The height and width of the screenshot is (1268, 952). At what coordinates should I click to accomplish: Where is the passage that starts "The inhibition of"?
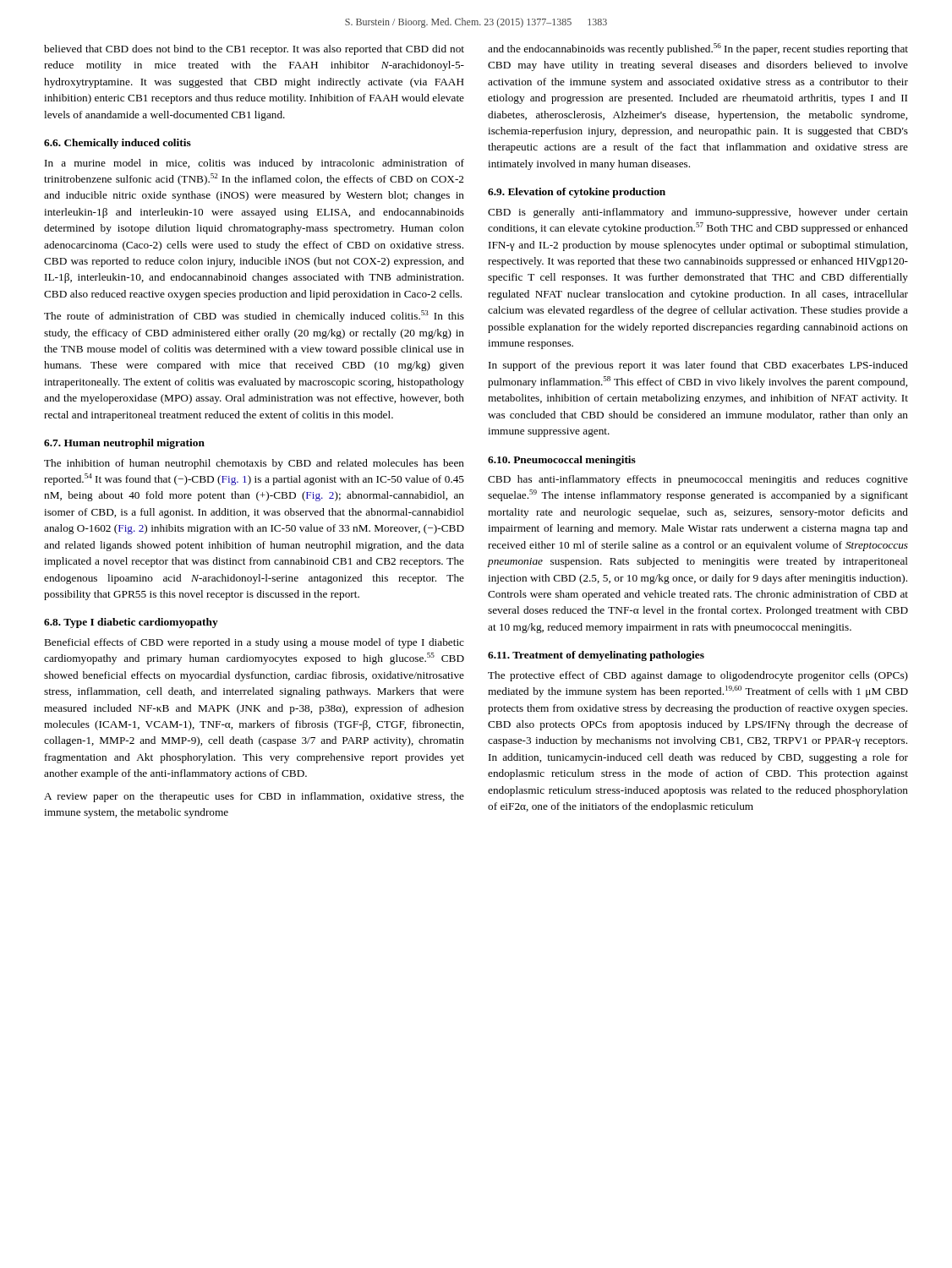click(254, 528)
